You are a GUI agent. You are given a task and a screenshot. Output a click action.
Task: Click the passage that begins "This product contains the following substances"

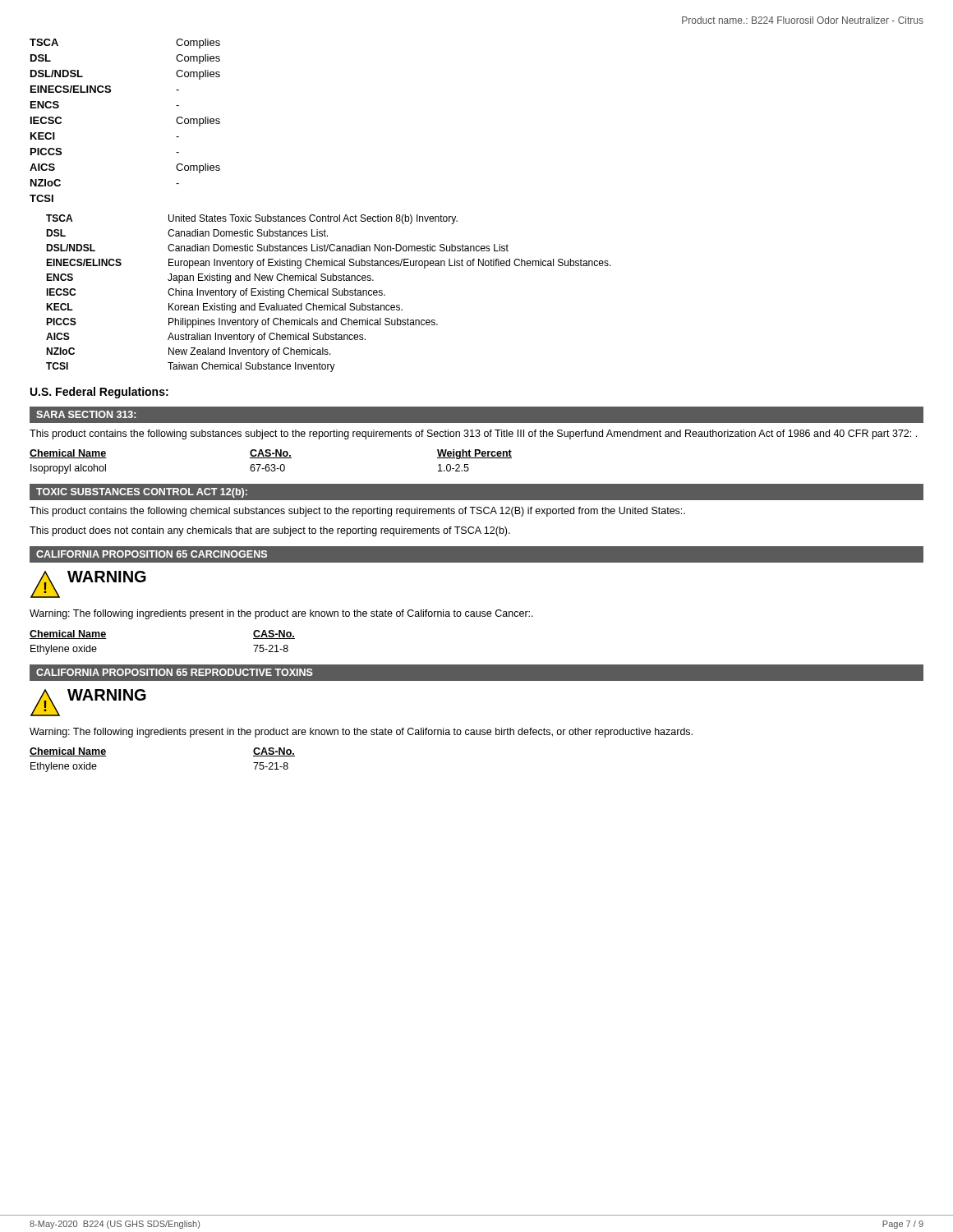[474, 434]
